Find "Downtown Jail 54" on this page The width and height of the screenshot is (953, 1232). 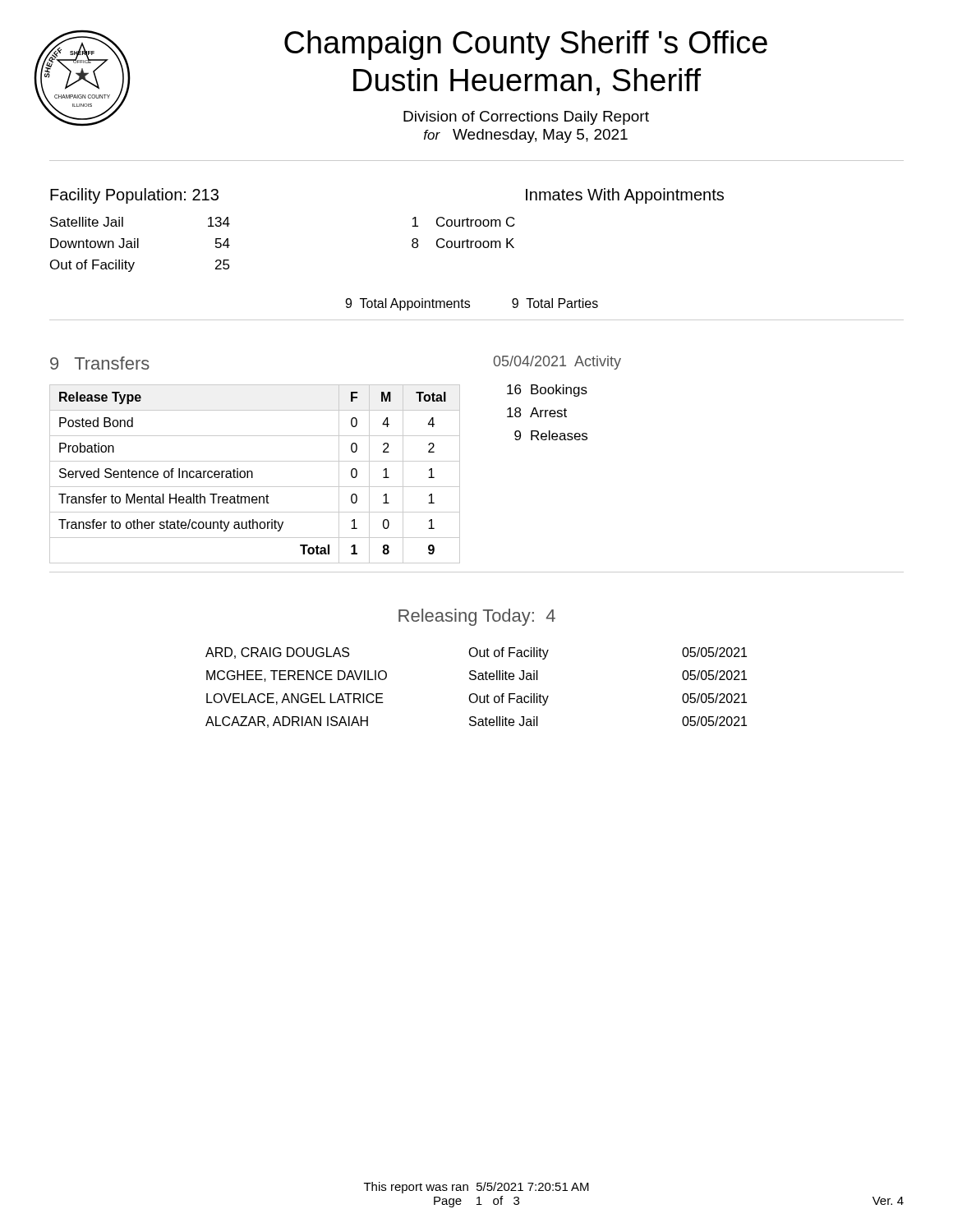[x=144, y=244]
